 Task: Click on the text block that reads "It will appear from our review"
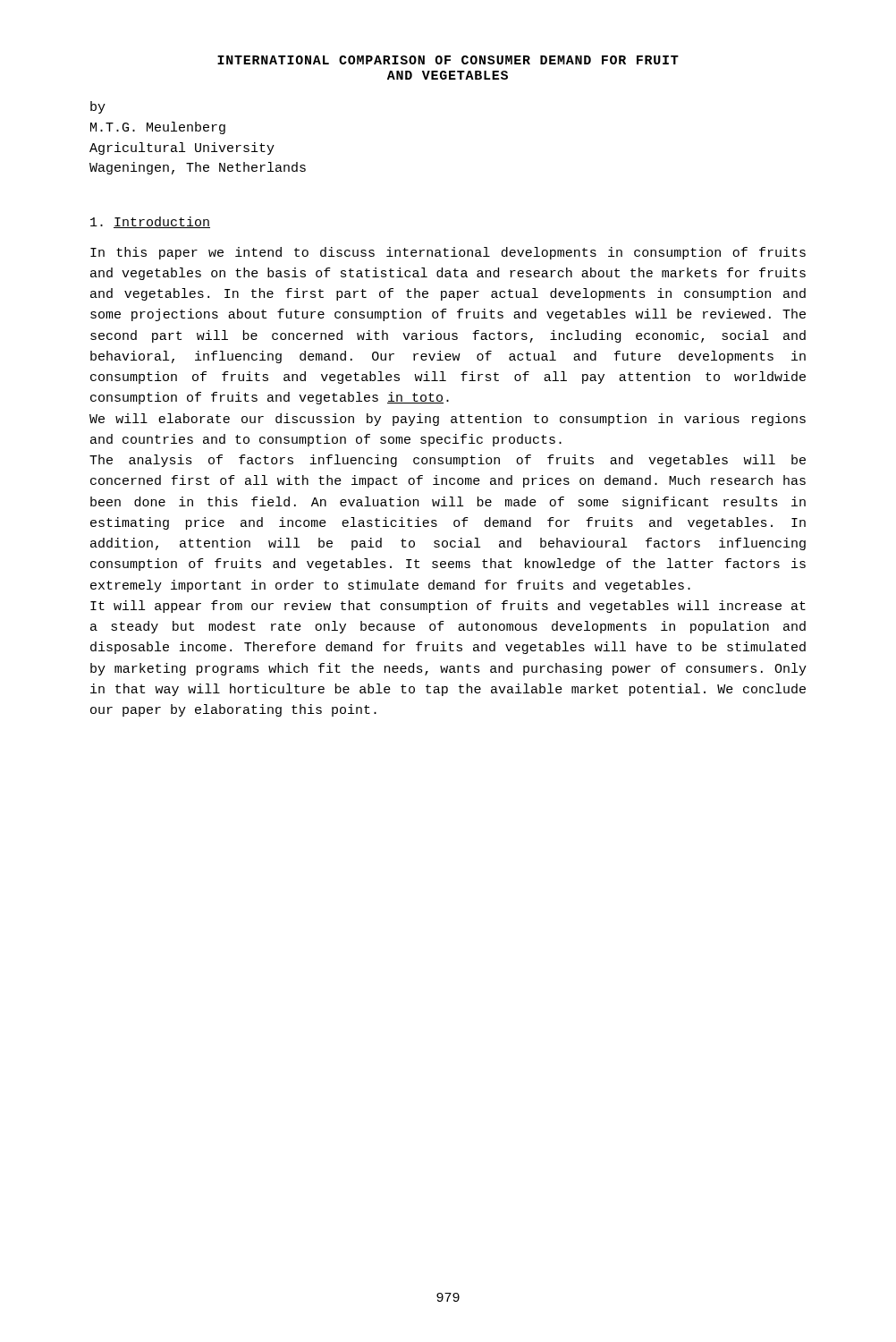448,659
